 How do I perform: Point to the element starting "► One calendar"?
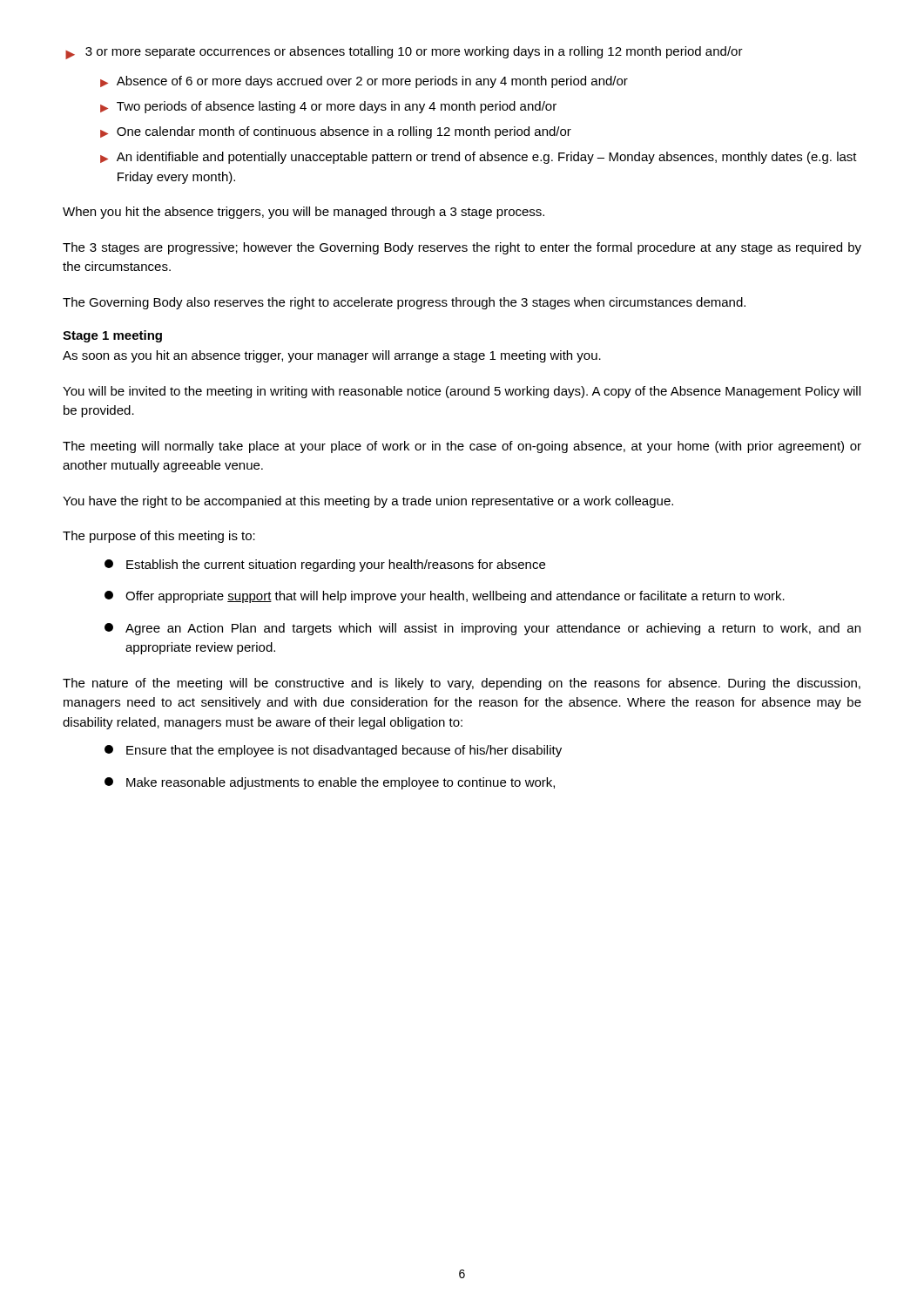tap(334, 133)
